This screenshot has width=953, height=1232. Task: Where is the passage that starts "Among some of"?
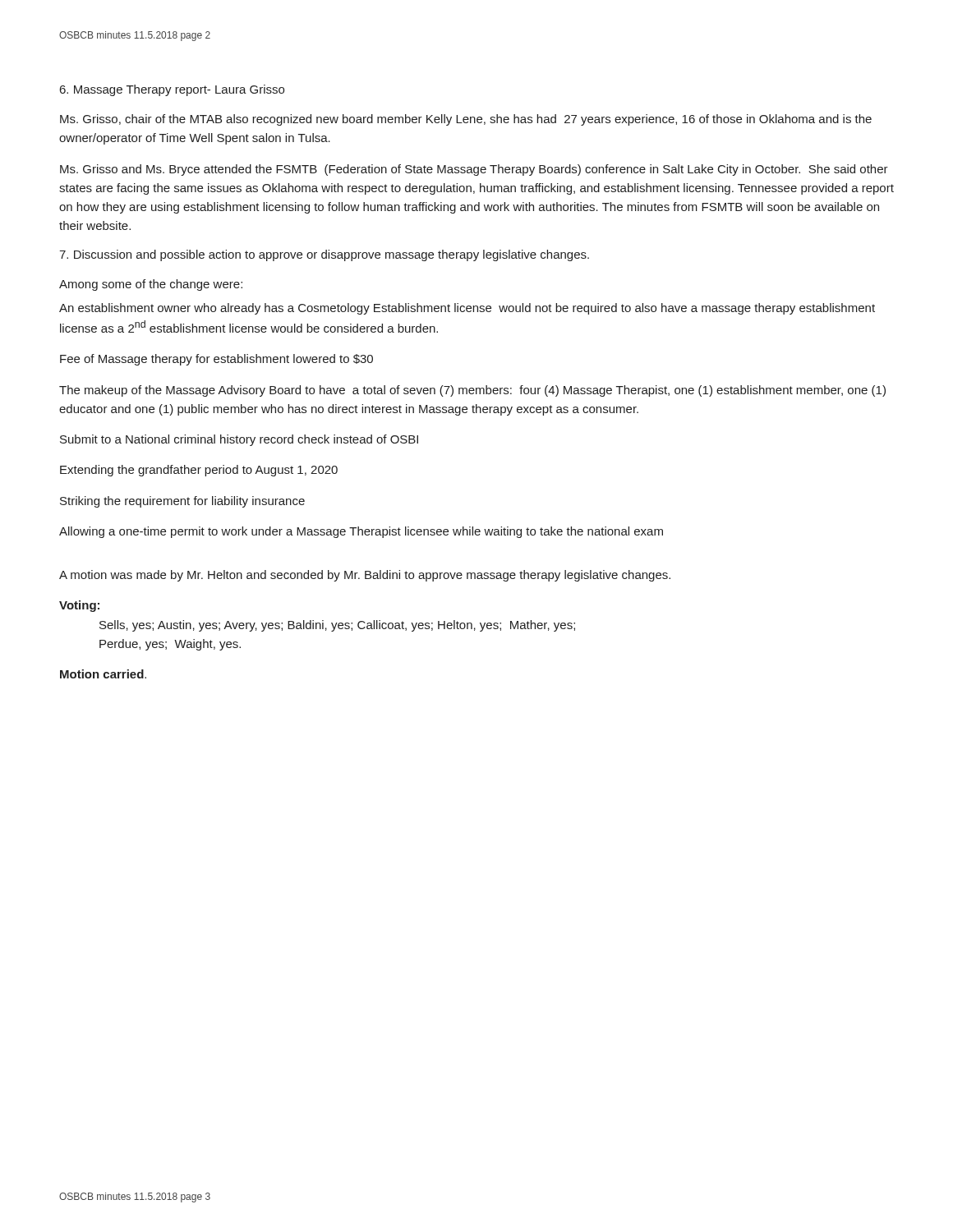point(151,283)
